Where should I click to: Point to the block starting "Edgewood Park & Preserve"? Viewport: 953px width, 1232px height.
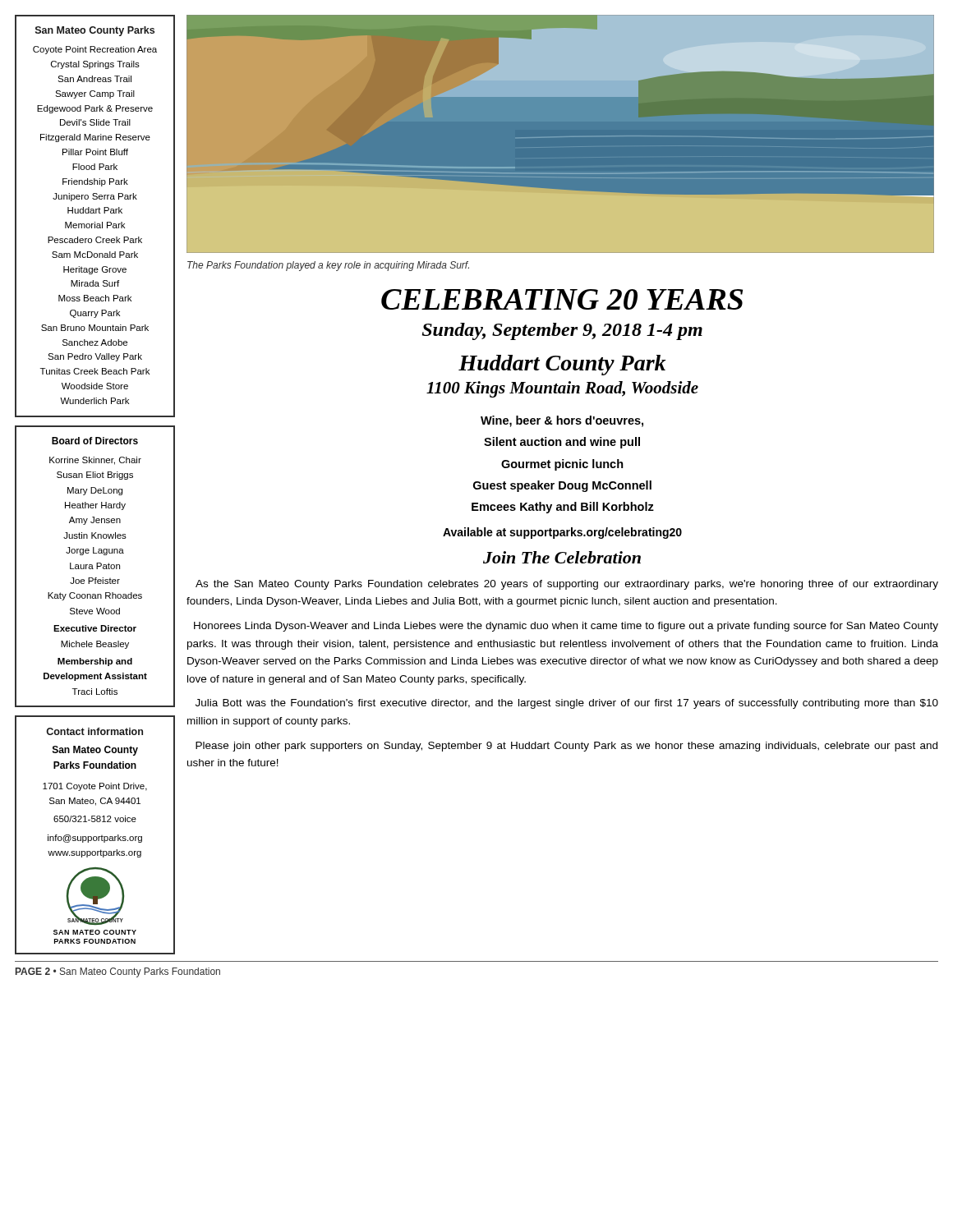pos(95,108)
